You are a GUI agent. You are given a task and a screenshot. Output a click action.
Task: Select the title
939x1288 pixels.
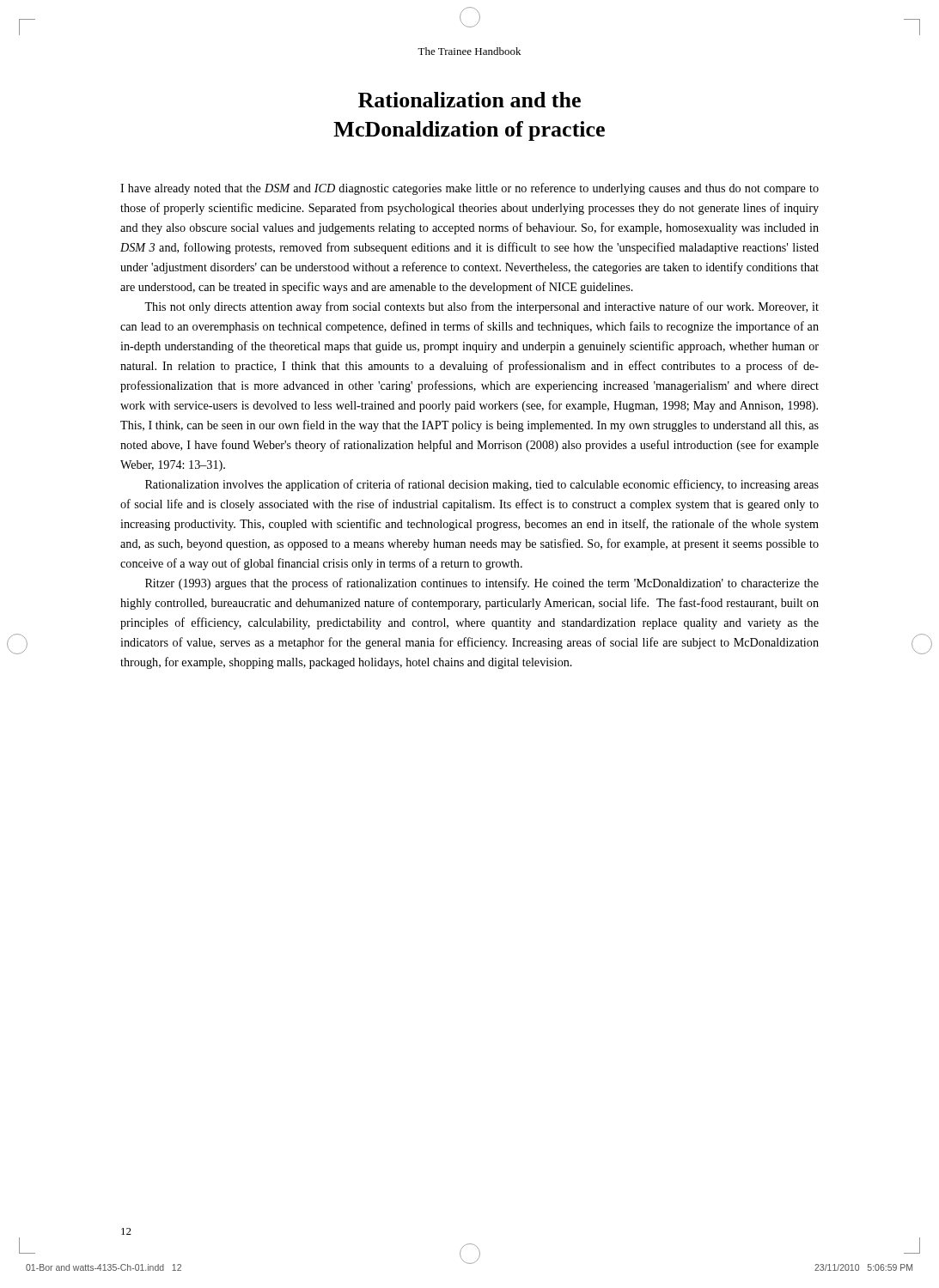click(x=470, y=115)
